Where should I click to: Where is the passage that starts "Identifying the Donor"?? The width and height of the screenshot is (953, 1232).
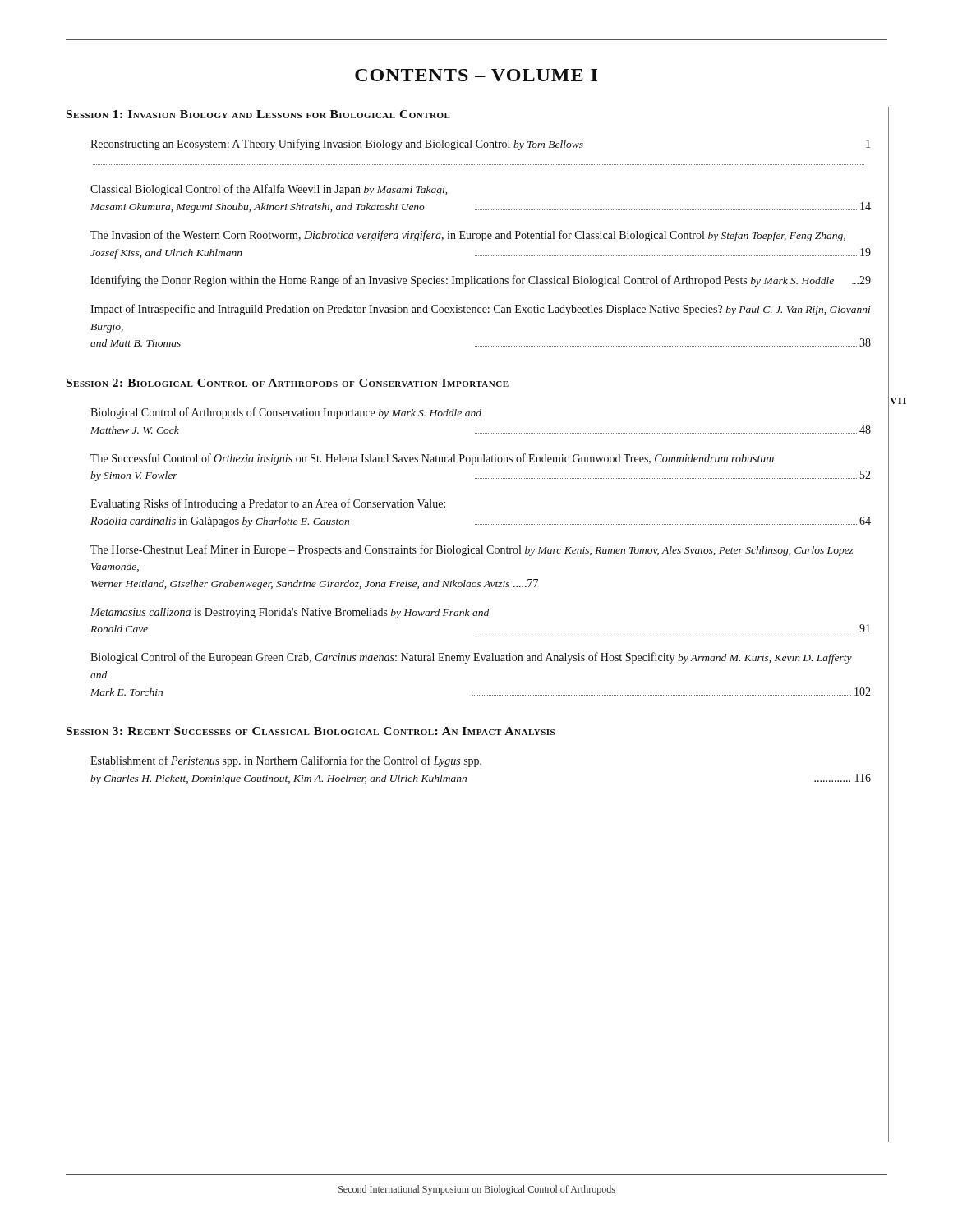(x=481, y=281)
